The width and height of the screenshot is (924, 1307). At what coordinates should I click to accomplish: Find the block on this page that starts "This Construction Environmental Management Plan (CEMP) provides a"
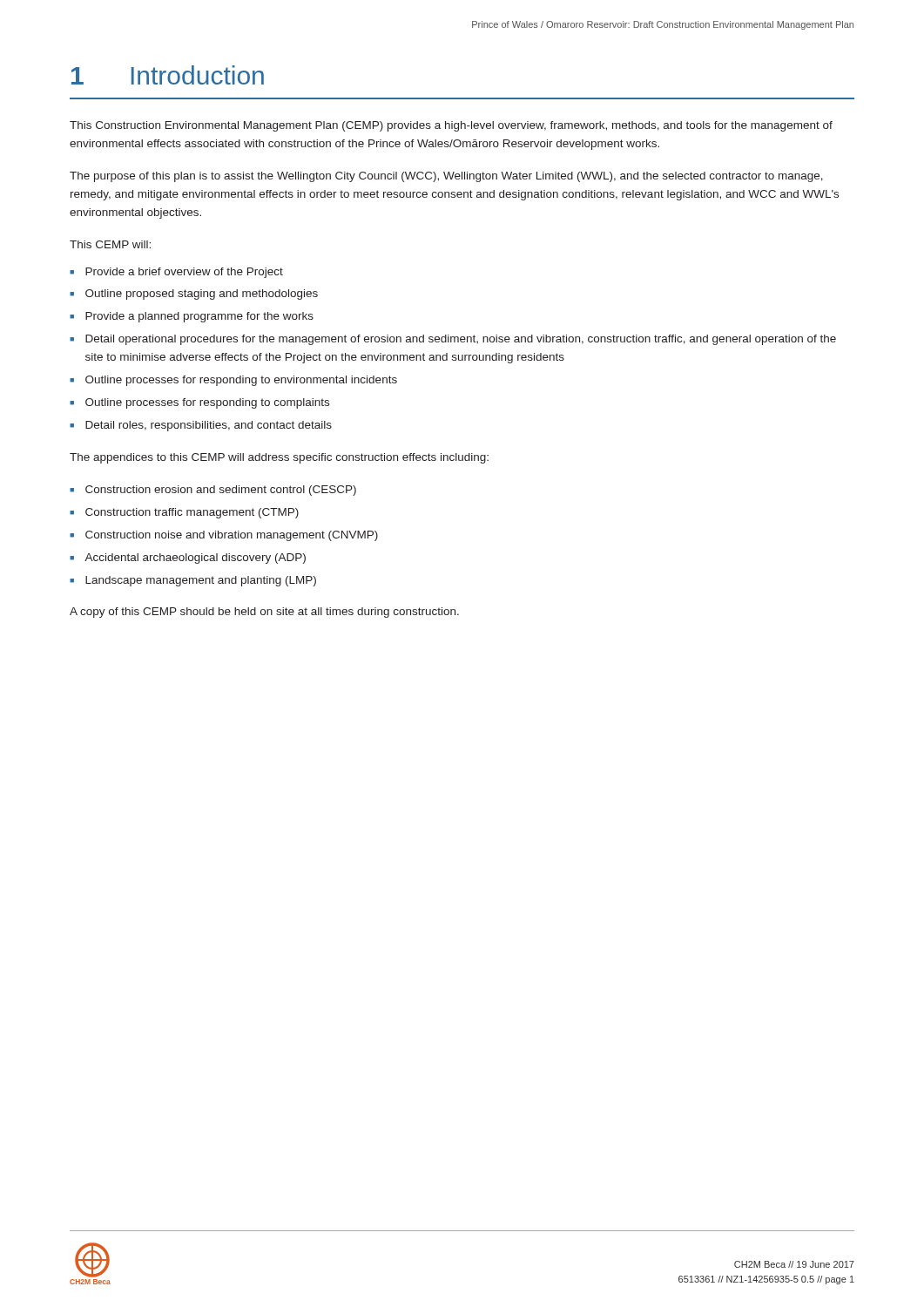tap(451, 134)
